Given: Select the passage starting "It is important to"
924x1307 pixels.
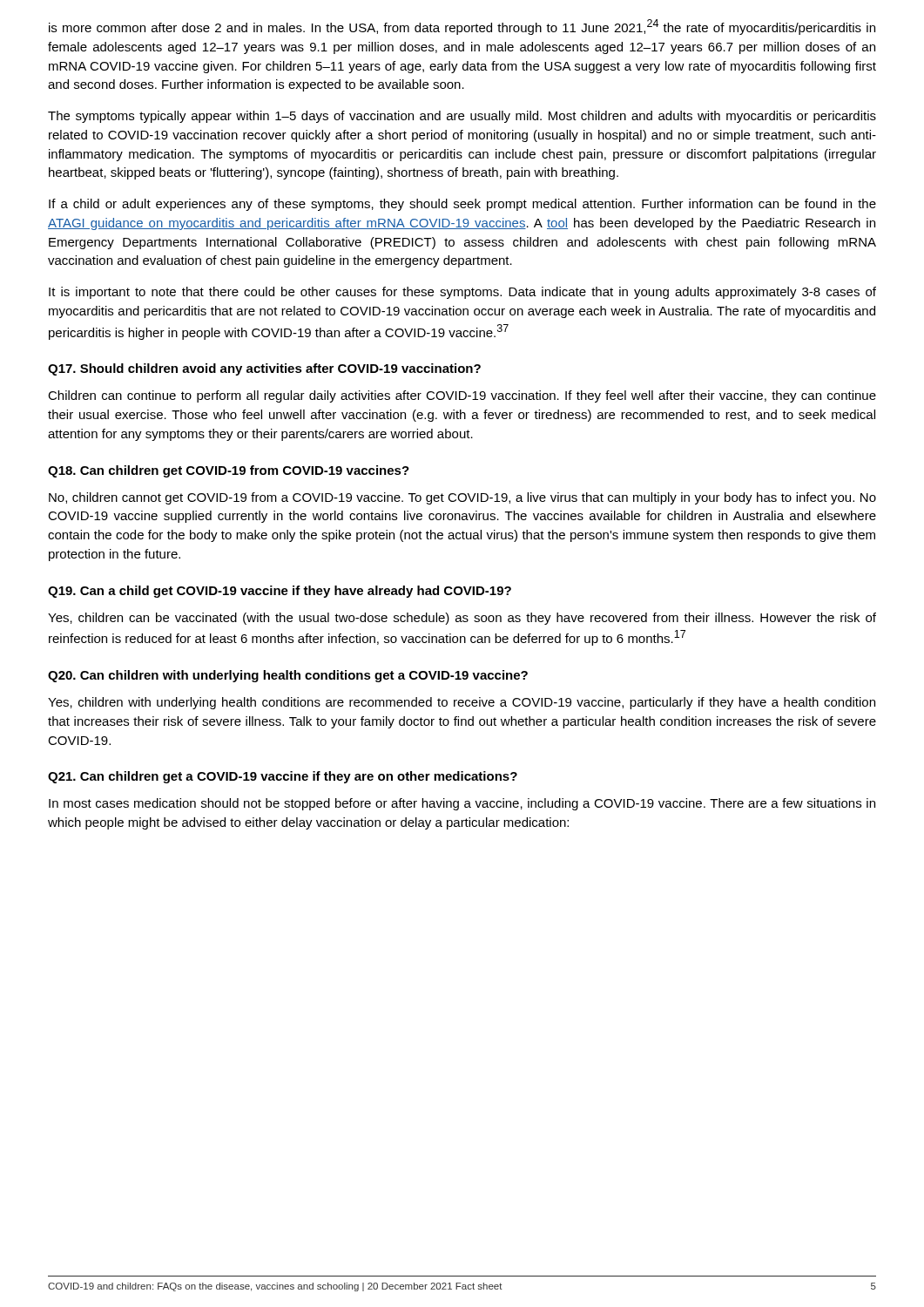Looking at the screenshot, I should pos(462,312).
